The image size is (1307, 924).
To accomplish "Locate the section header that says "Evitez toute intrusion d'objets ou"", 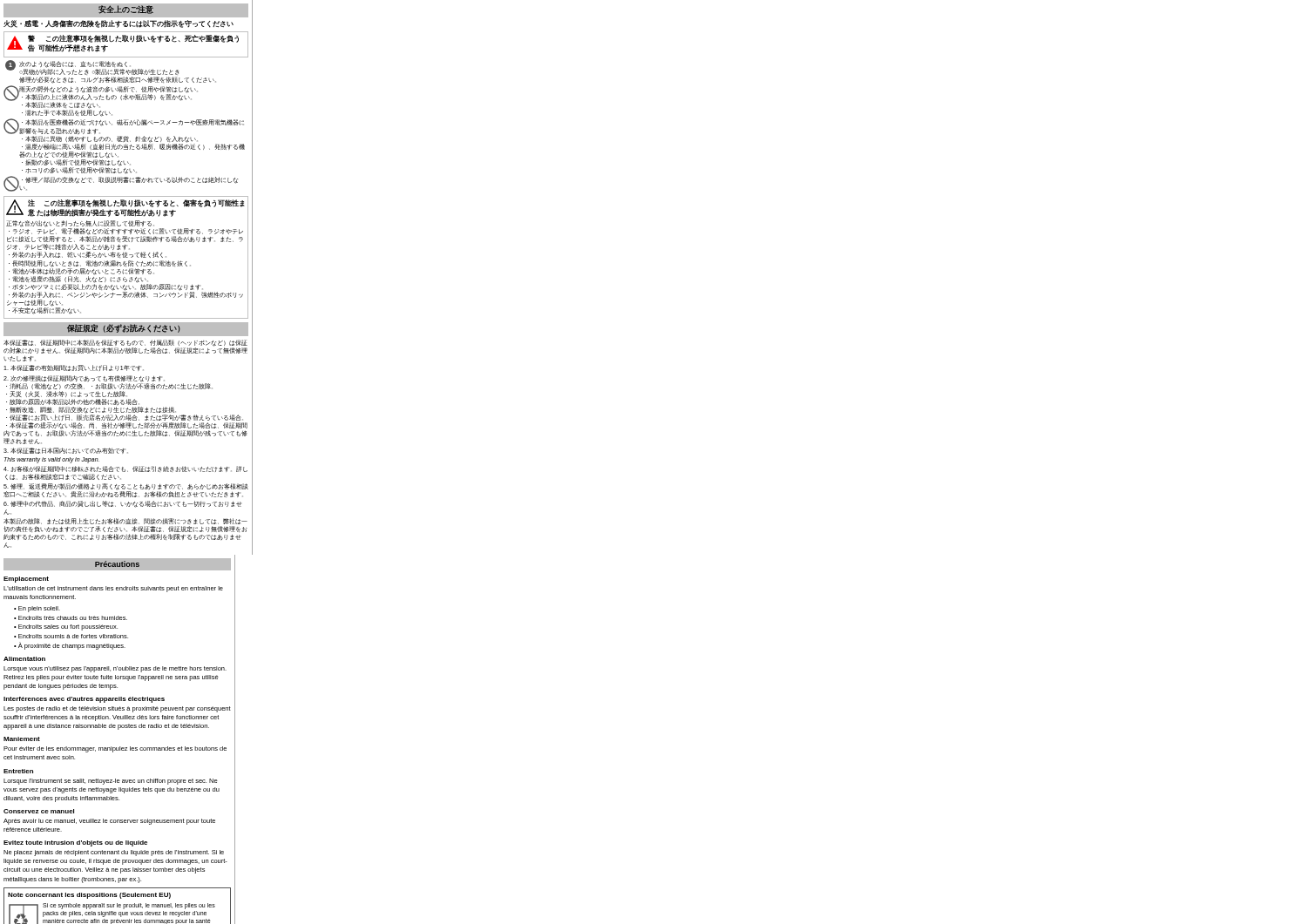I will pos(76,843).
